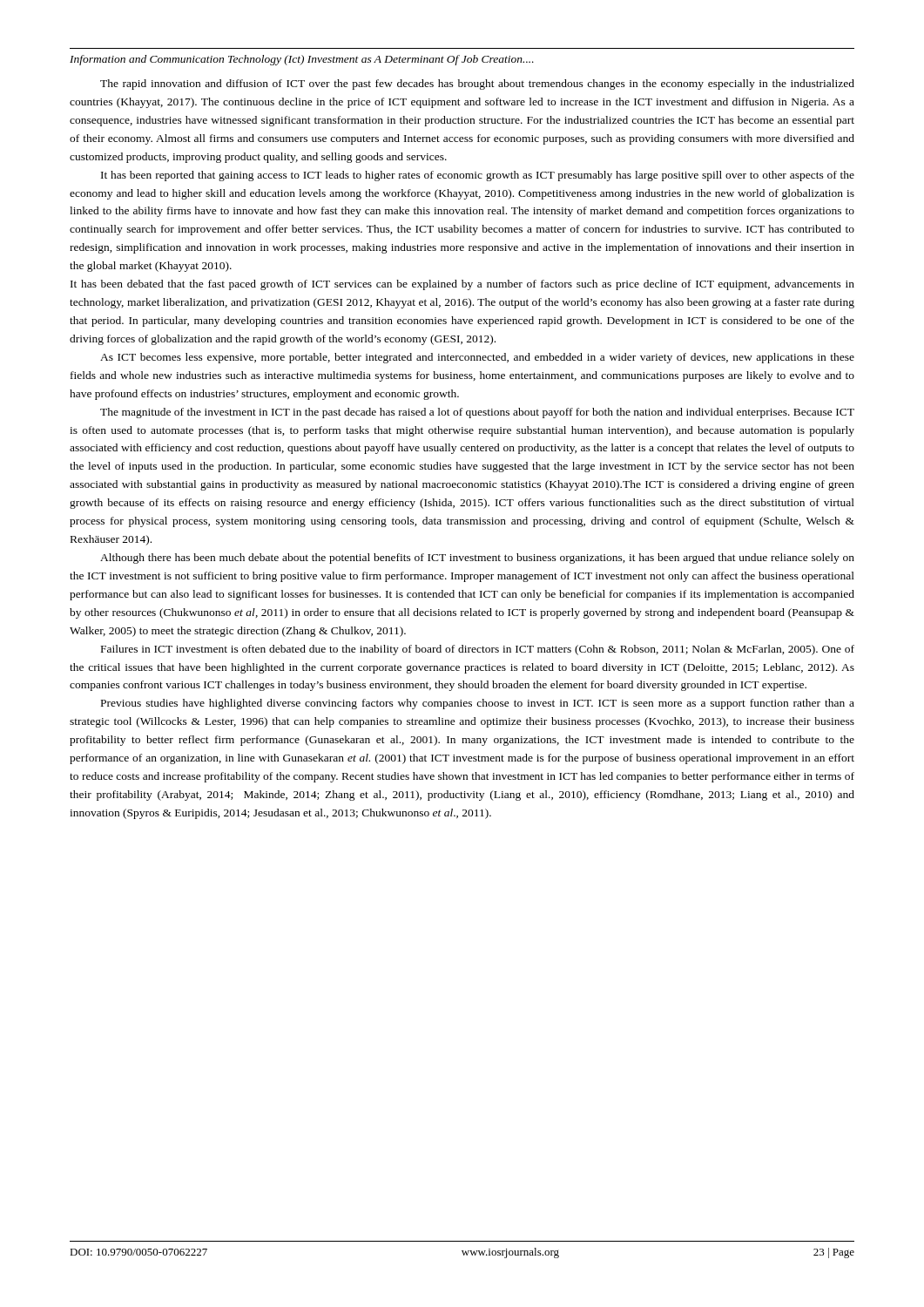Select the block starting "Although there has been much"
Screen dimensions: 1307x924
coord(462,594)
